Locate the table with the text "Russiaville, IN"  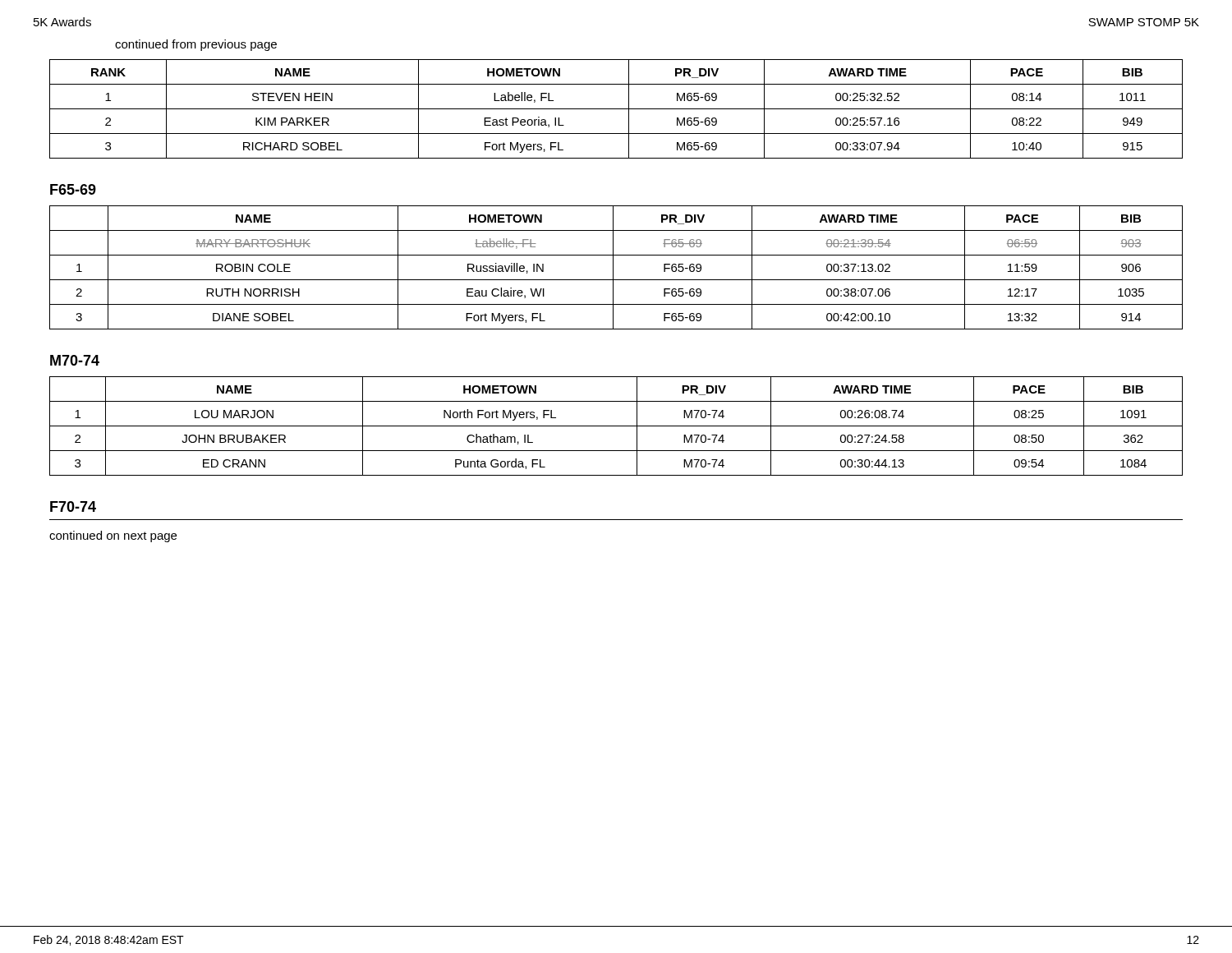[616, 267]
